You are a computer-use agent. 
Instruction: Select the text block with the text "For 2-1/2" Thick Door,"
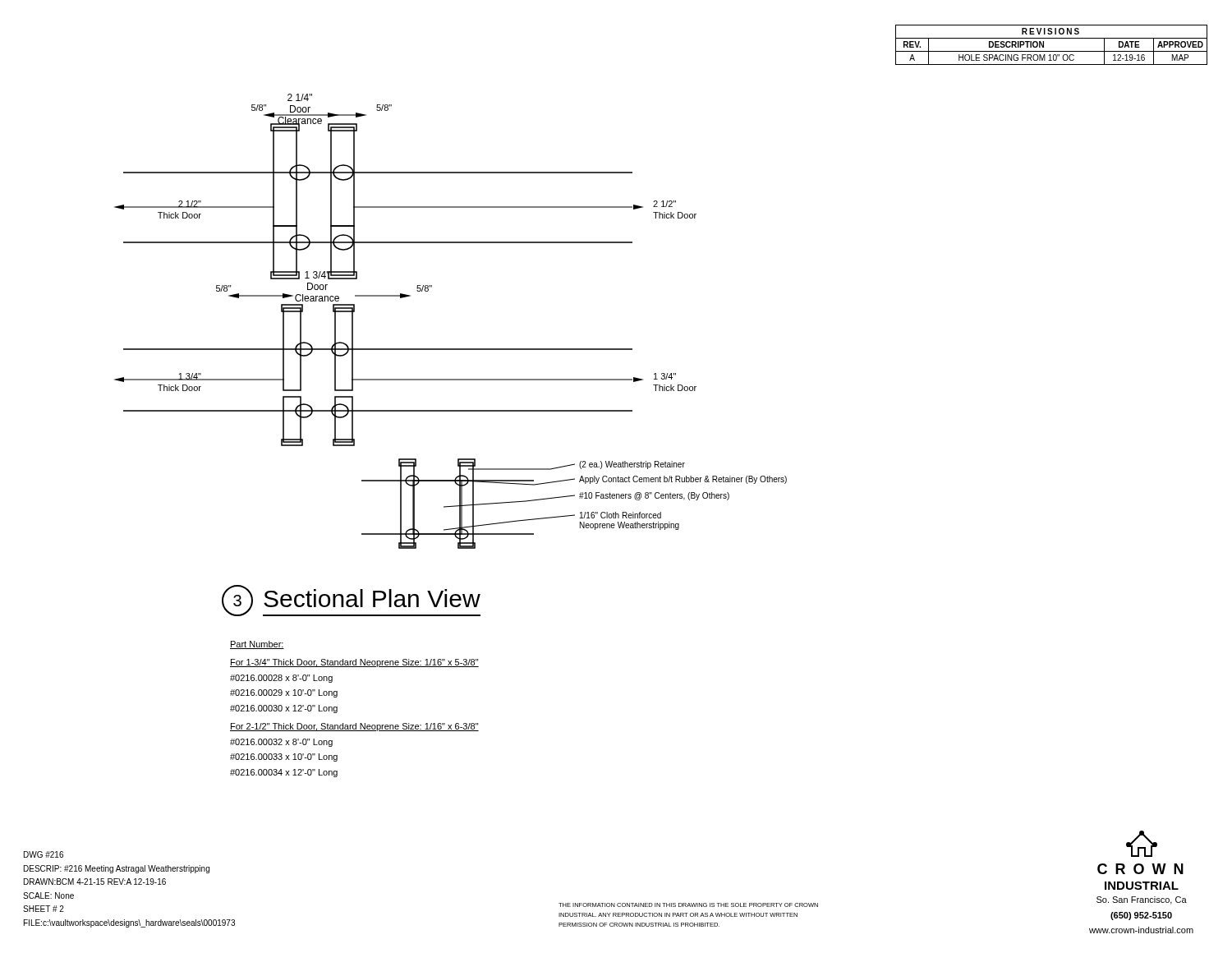pyautogui.click(x=354, y=727)
